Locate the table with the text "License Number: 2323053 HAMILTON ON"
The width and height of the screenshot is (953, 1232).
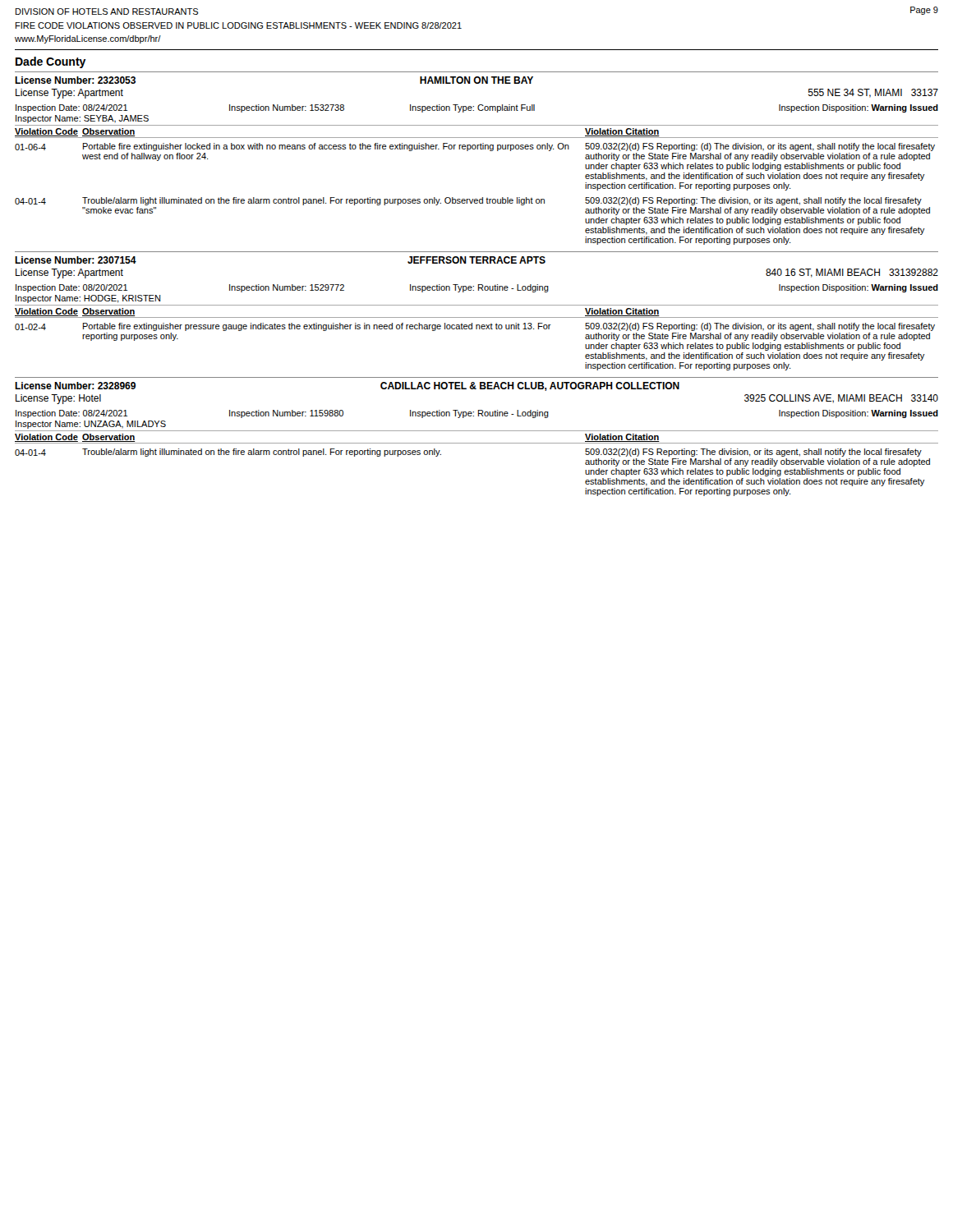tap(476, 158)
